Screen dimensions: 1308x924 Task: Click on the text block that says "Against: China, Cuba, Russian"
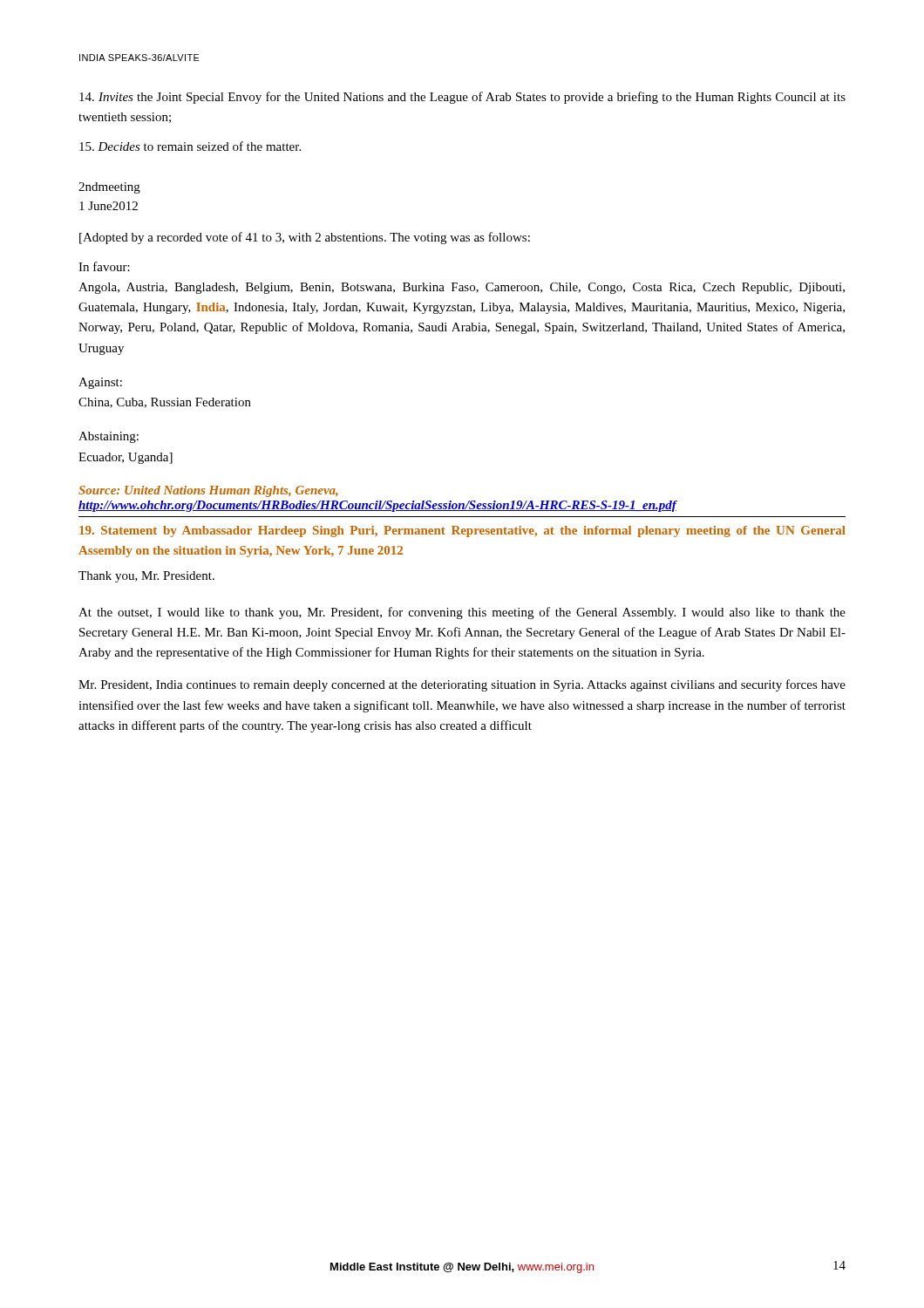click(x=165, y=392)
